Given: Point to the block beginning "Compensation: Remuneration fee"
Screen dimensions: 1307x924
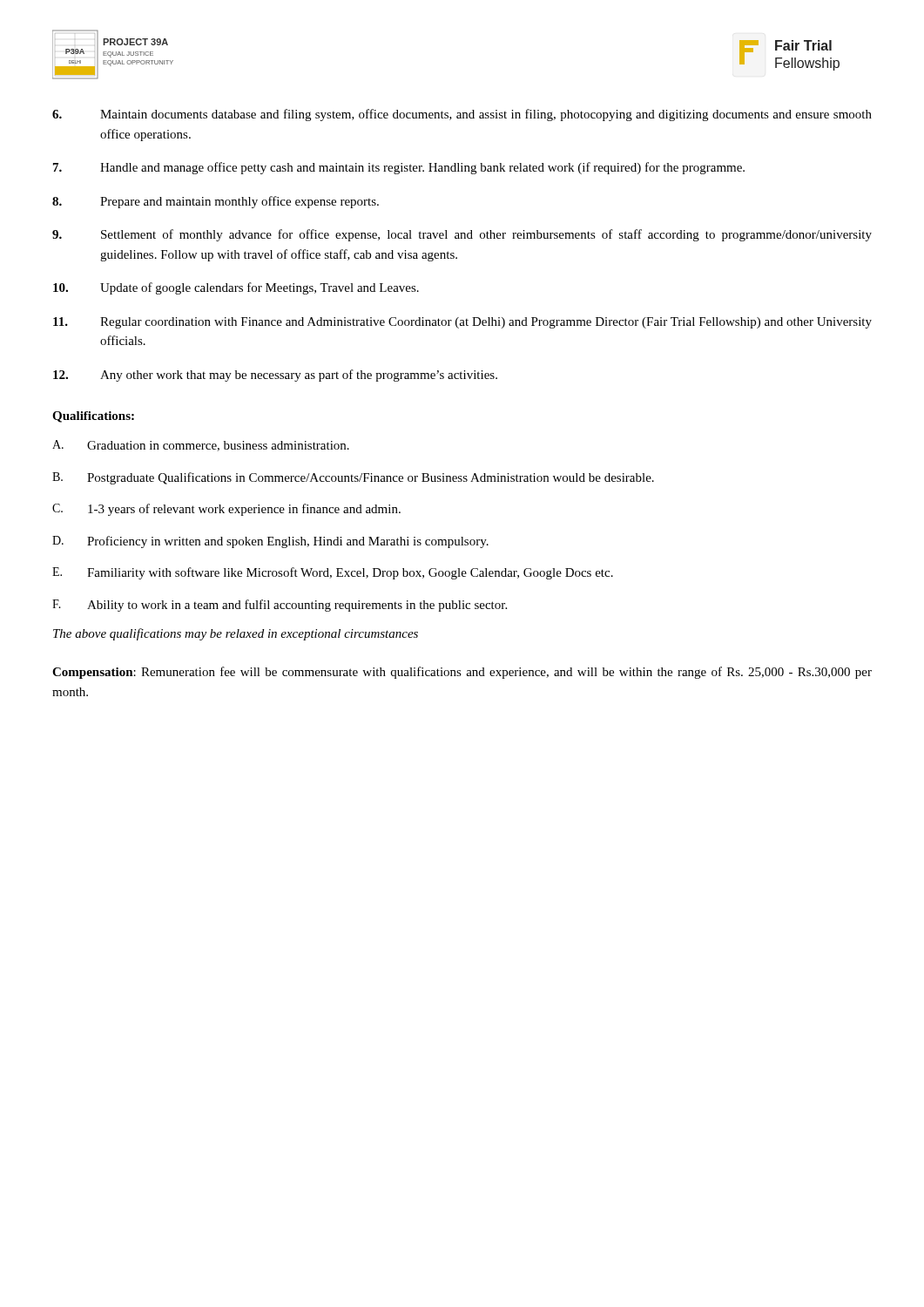Looking at the screenshot, I should 462,682.
